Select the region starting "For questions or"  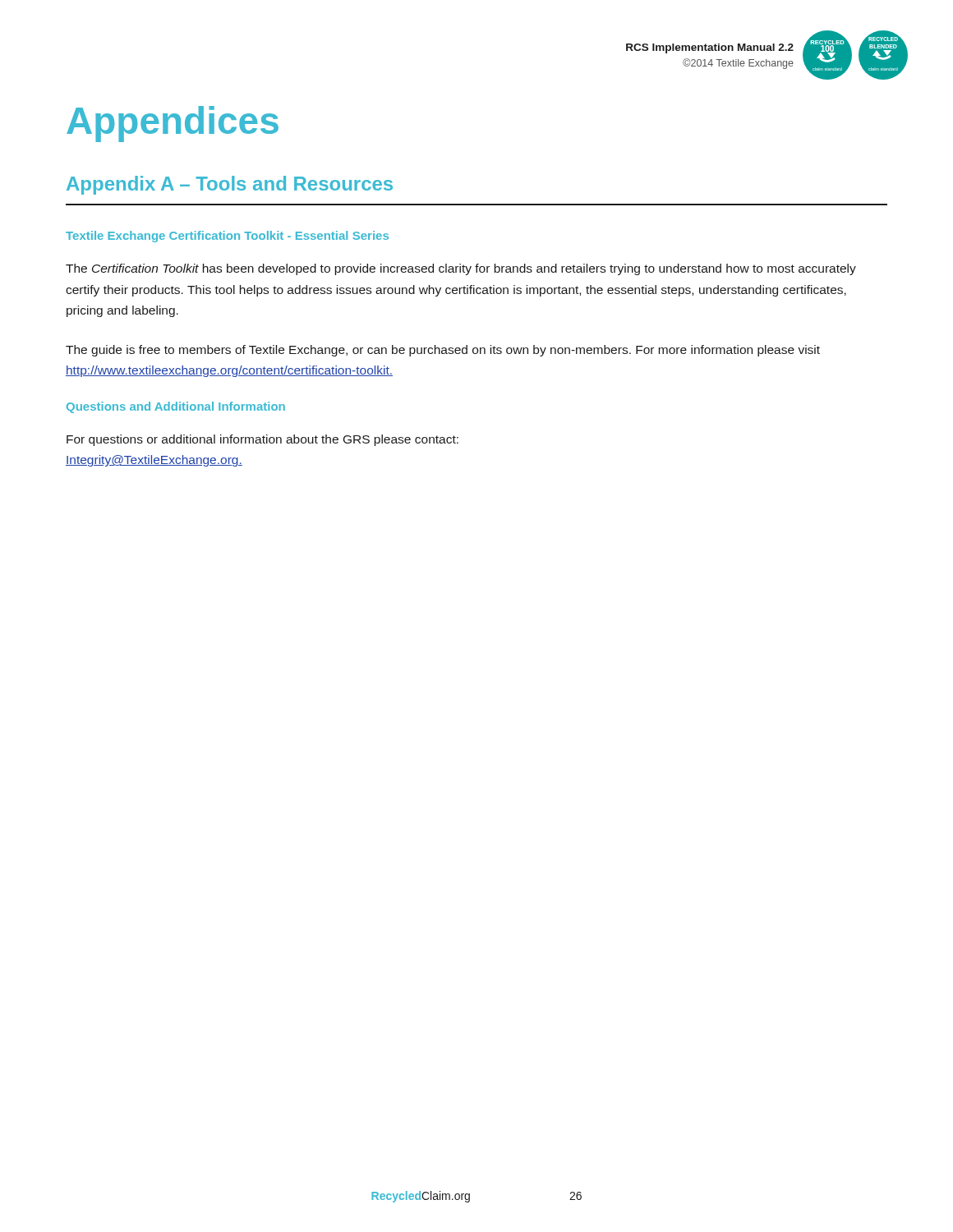263,449
